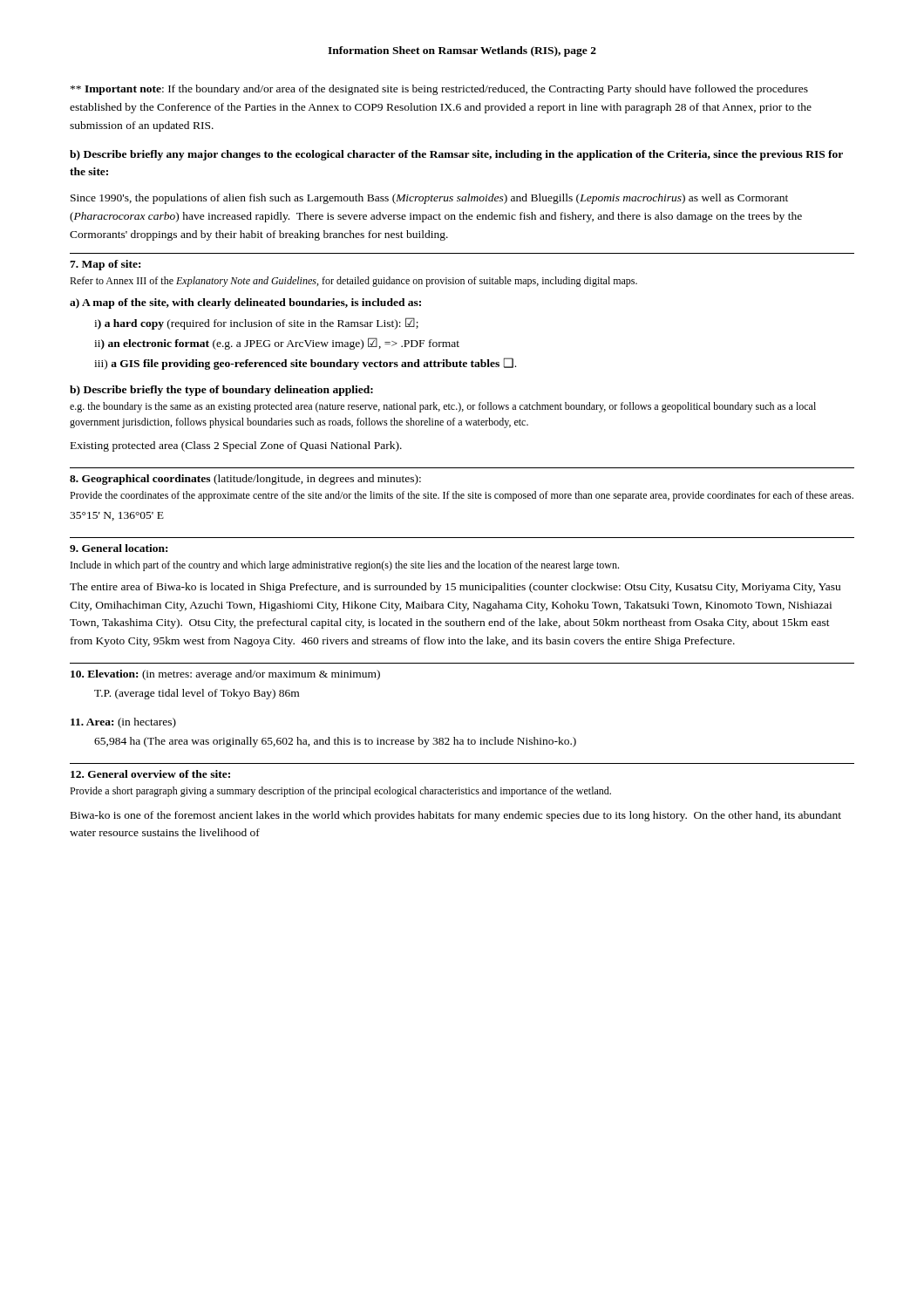This screenshot has width=924, height=1308.
Task: Find the region starting "35°15' N, 136°05' E"
Action: pos(117,515)
